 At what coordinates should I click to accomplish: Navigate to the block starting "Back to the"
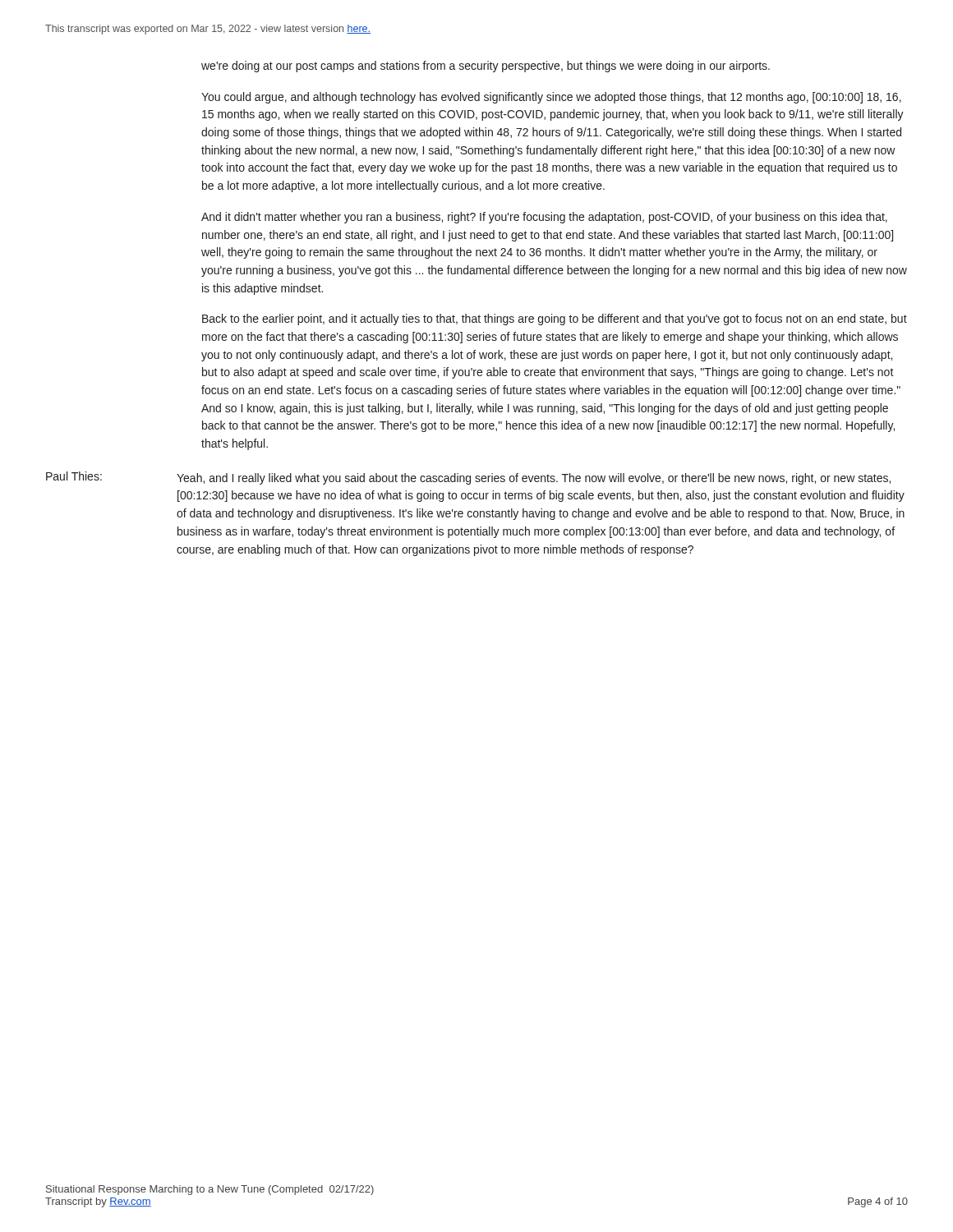tap(554, 381)
